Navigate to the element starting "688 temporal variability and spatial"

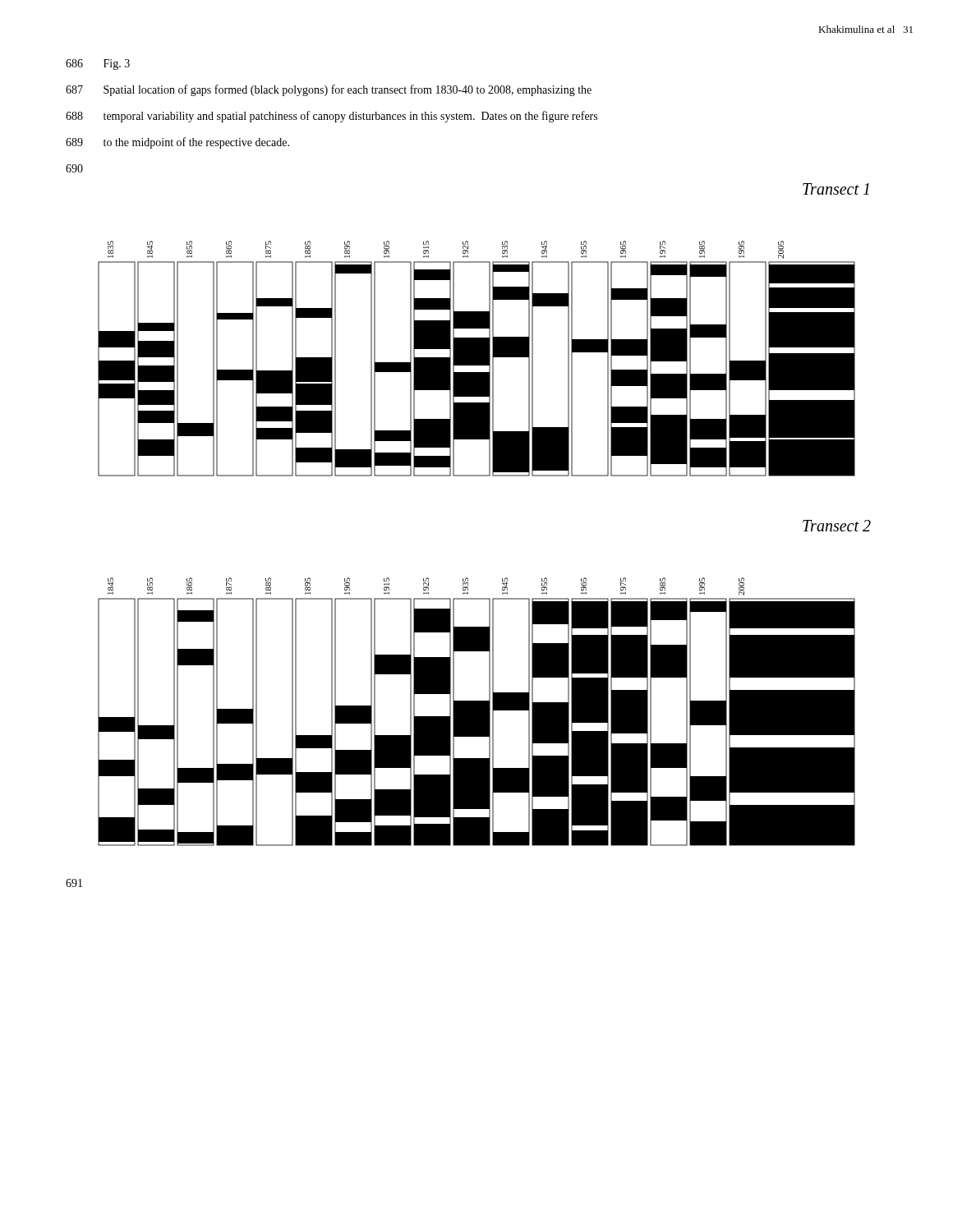click(x=332, y=117)
